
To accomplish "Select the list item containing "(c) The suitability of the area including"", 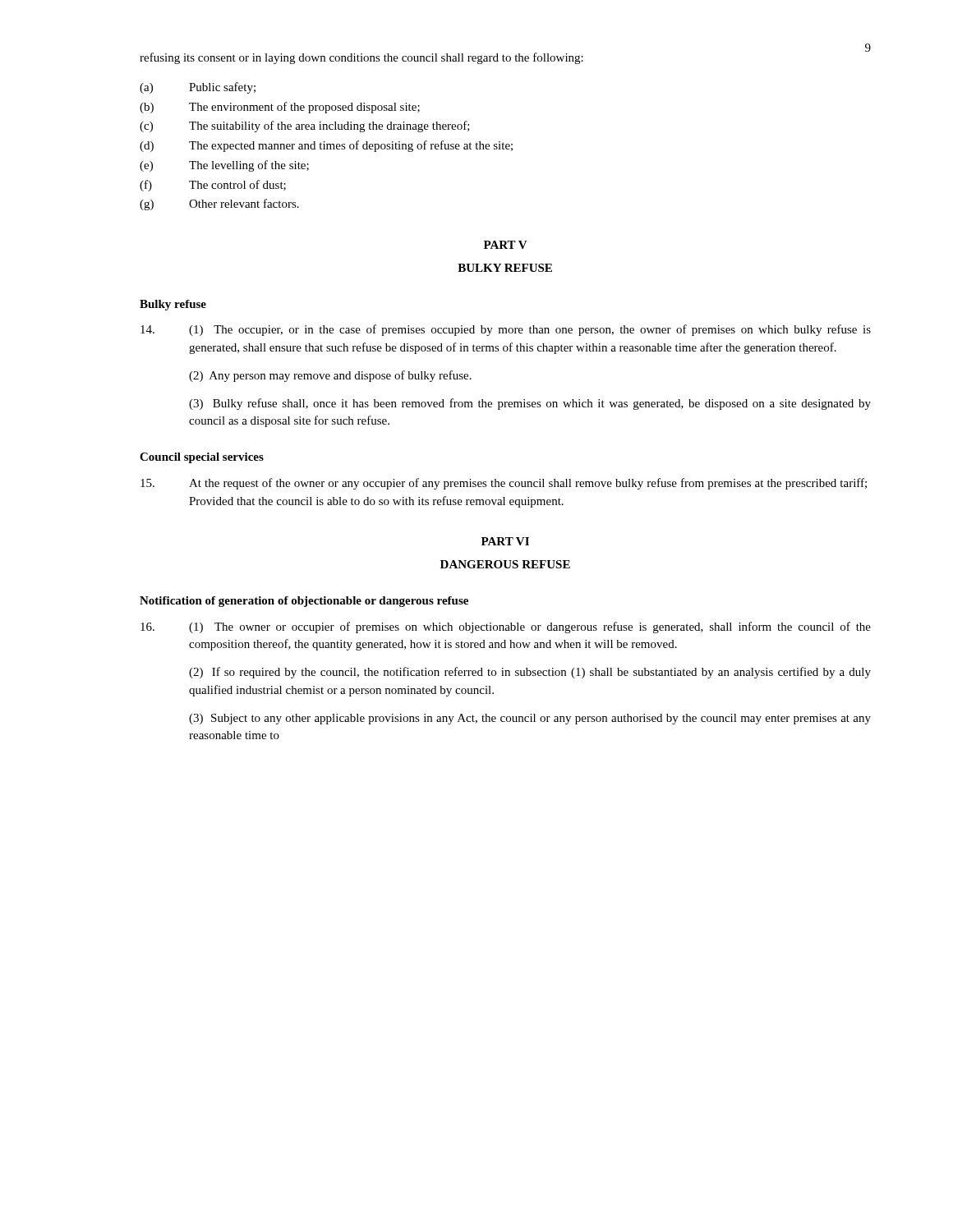I will pyautogui.click(x=305, y=126).
